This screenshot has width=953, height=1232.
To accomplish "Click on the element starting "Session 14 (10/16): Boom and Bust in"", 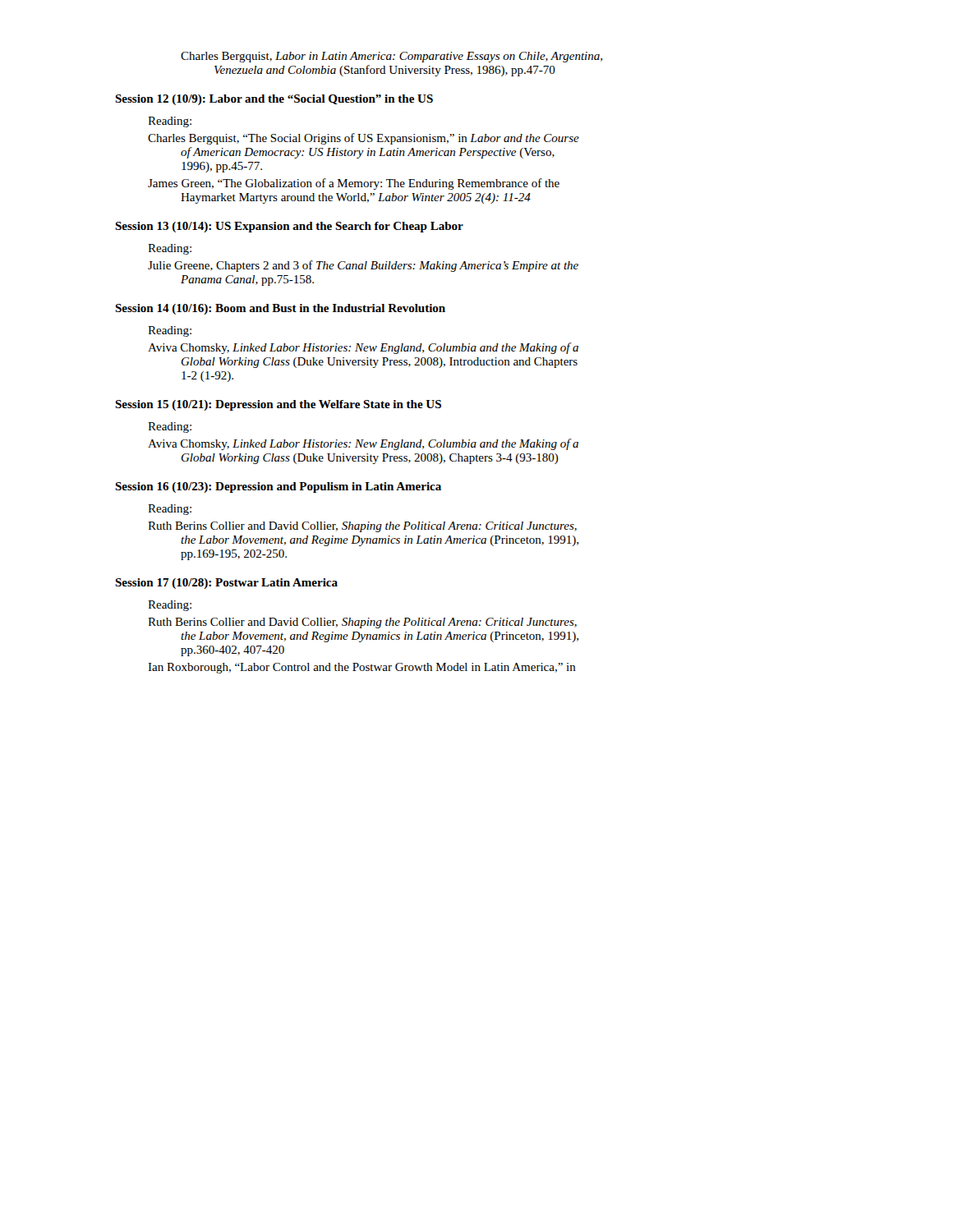I will (280, 308).
